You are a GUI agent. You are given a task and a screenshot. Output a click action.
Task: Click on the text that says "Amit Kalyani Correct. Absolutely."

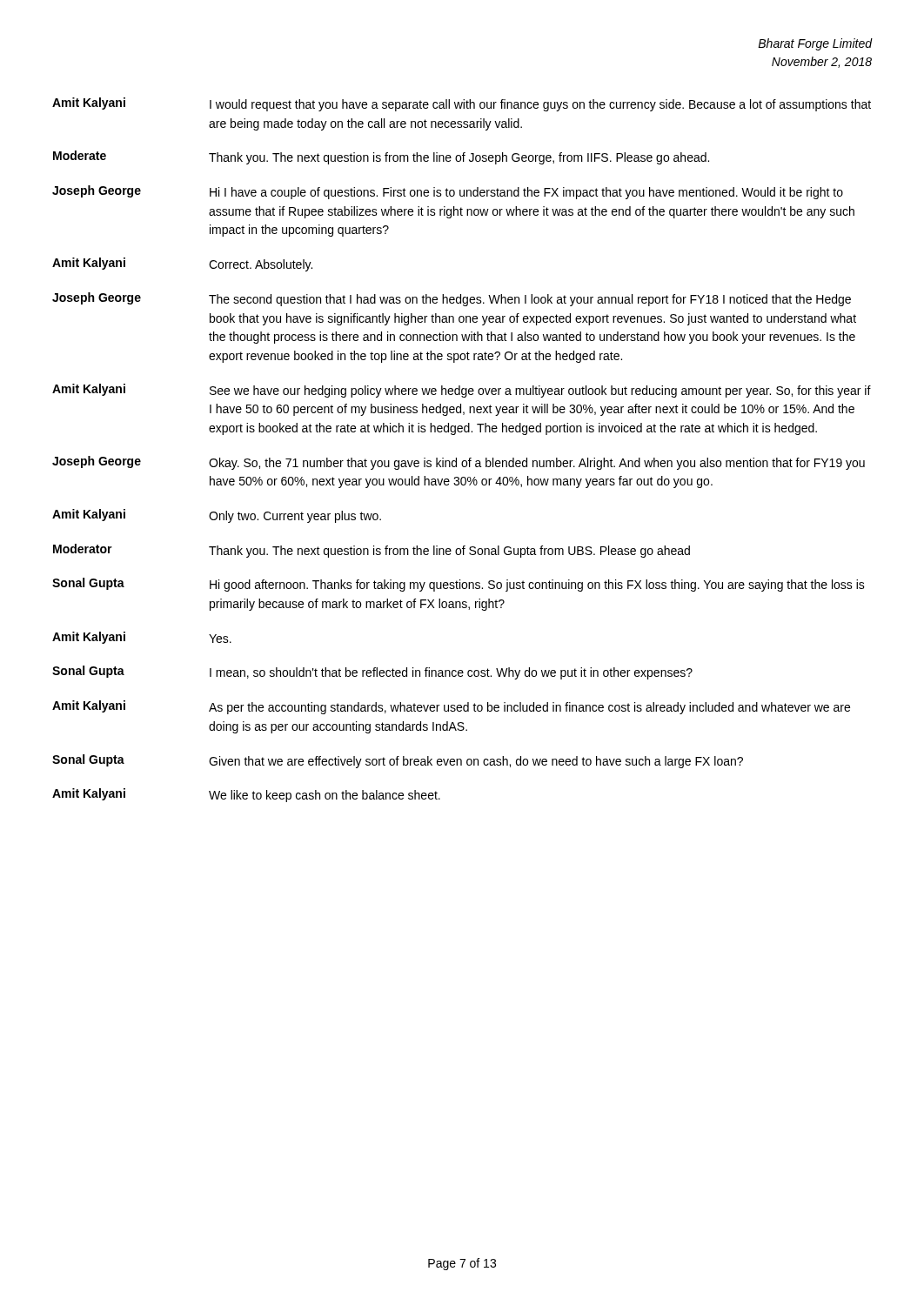[92, 264]
